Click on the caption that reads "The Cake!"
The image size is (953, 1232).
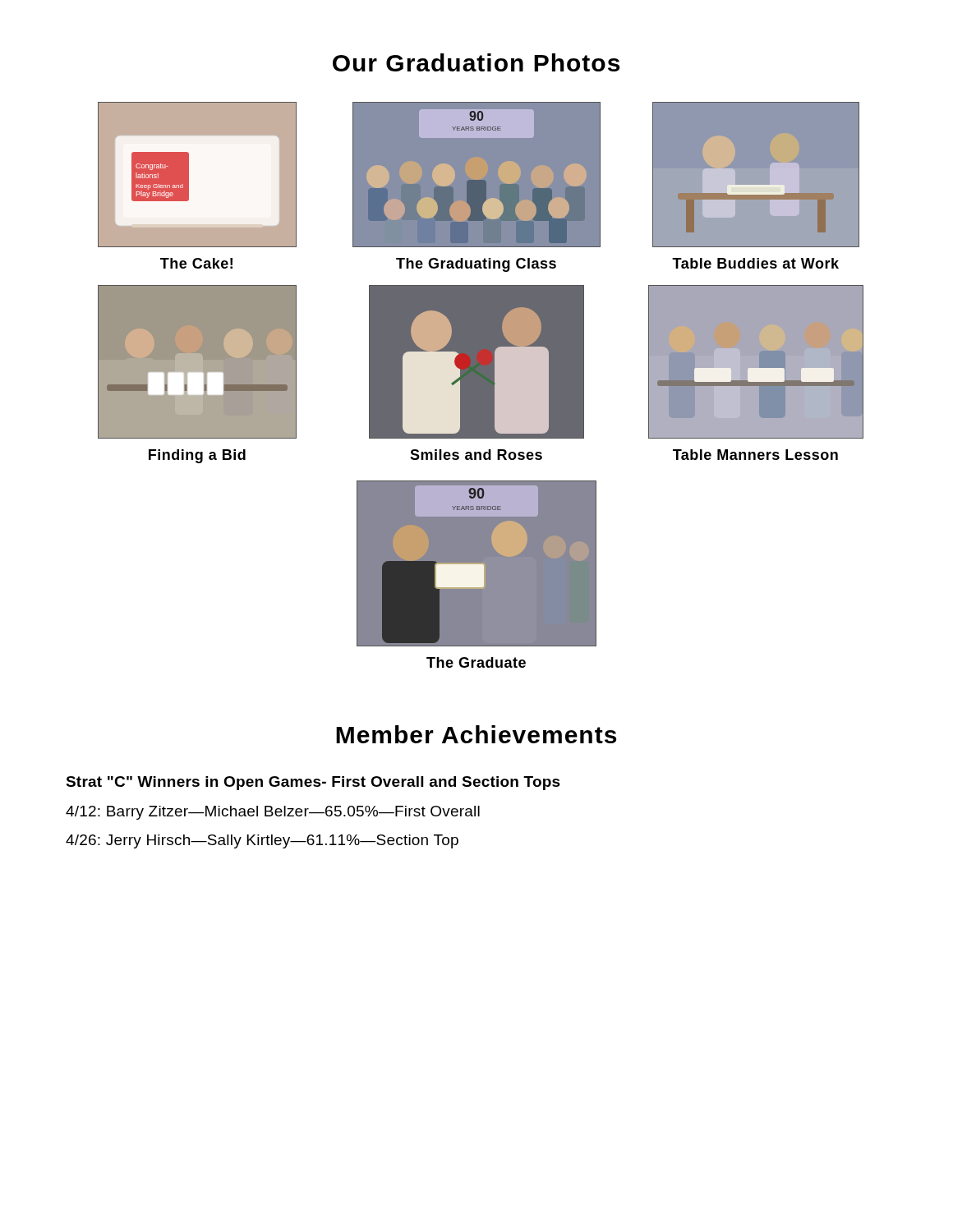click(x=197, y=264)
